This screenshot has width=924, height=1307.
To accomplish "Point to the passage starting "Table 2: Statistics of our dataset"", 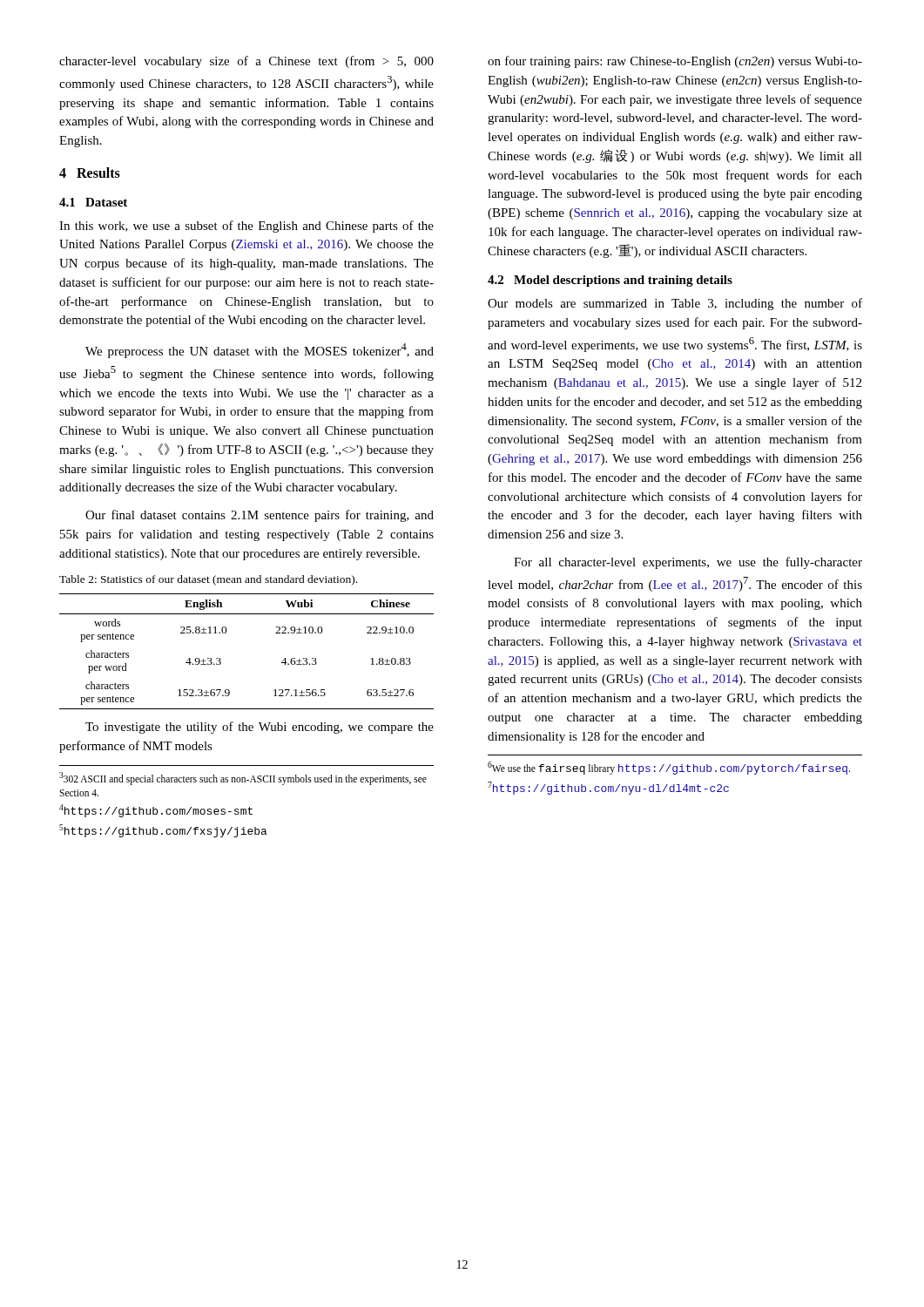I will point(246,580).
